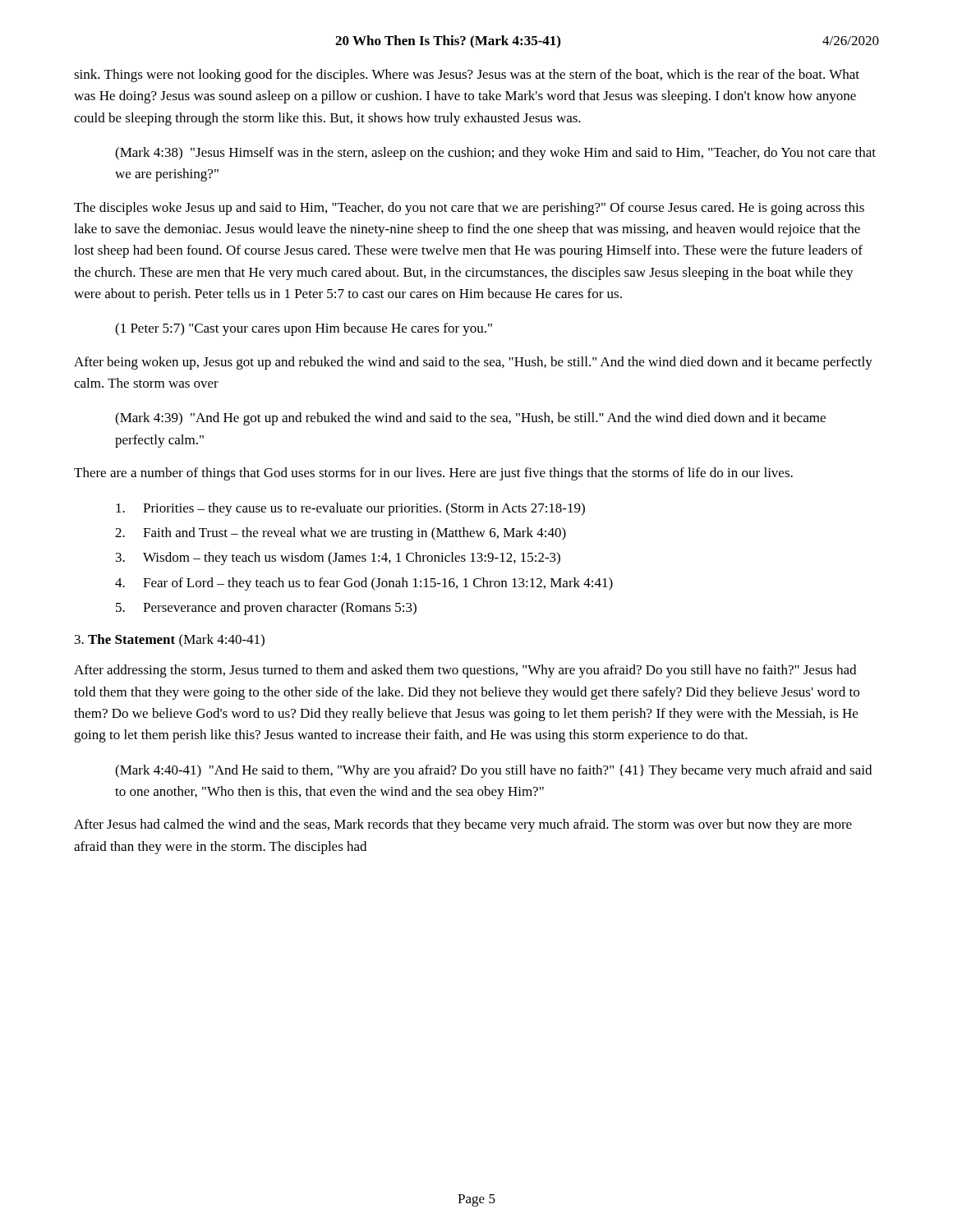Click on the list item with the text "4. Fear of Lord – they"
Viewport: 953px width, 1232px height.
pos(497,583)
